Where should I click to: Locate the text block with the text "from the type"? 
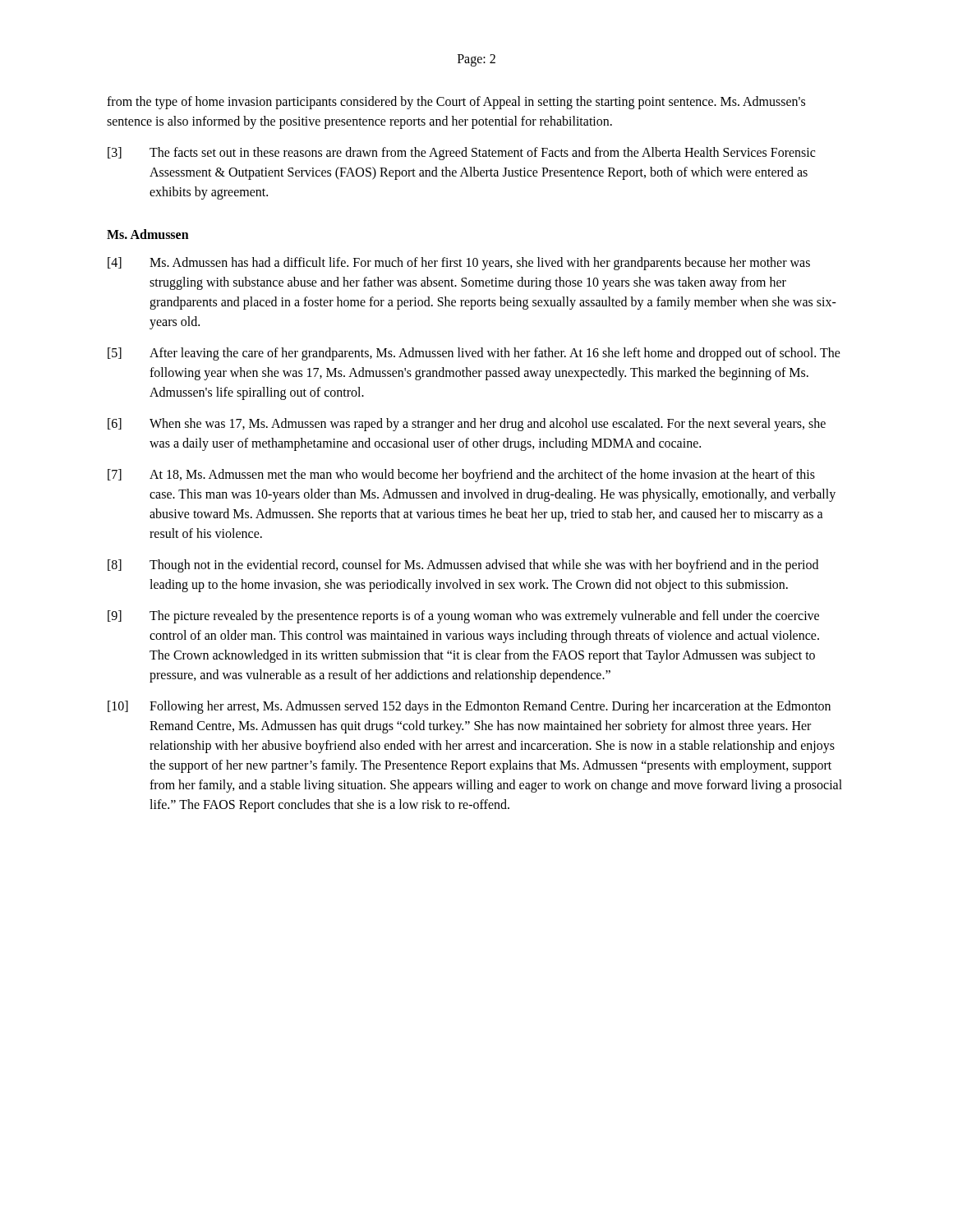pos(456,111)
